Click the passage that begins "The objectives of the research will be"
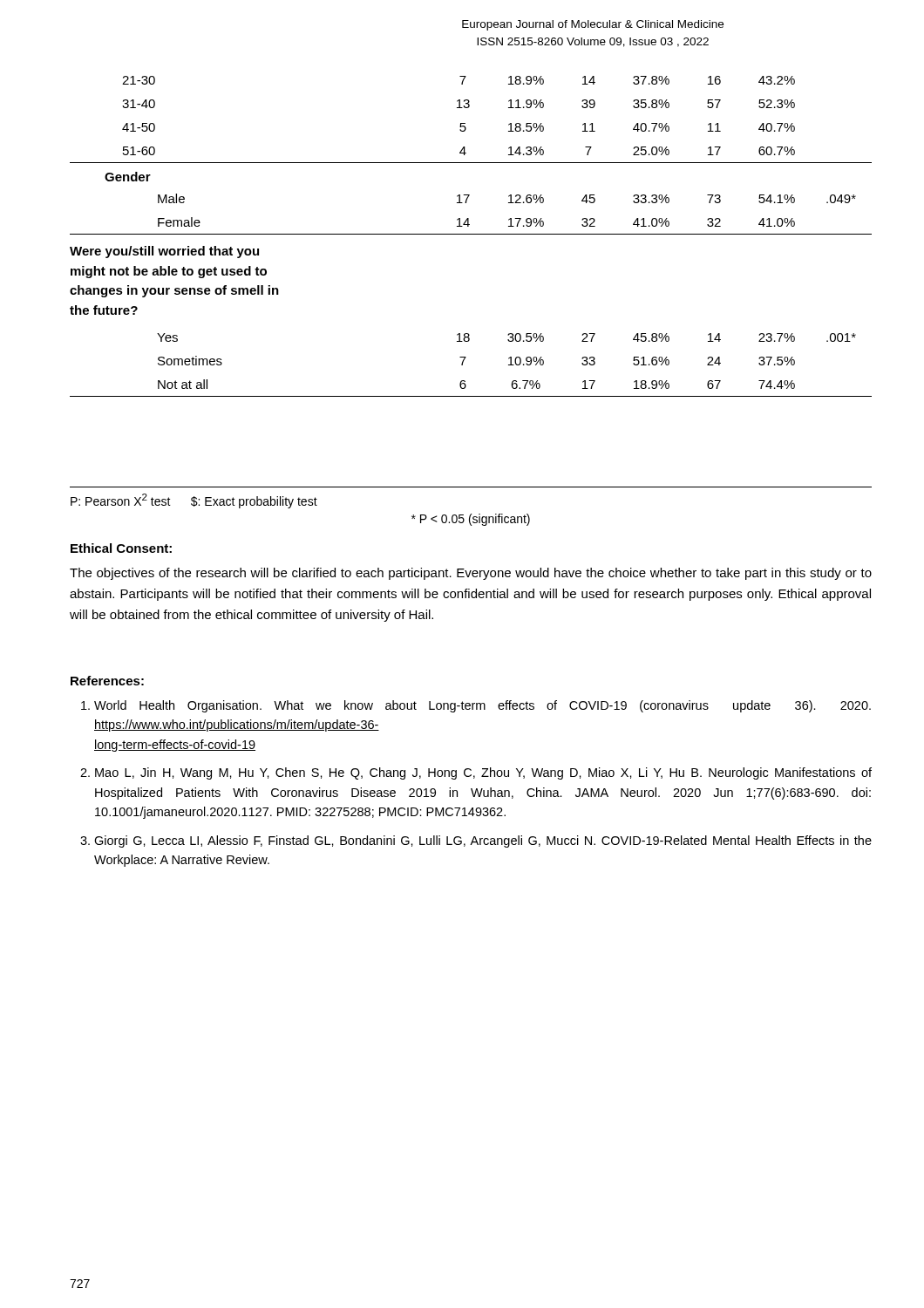The image size is (924, 1308). 471,593
